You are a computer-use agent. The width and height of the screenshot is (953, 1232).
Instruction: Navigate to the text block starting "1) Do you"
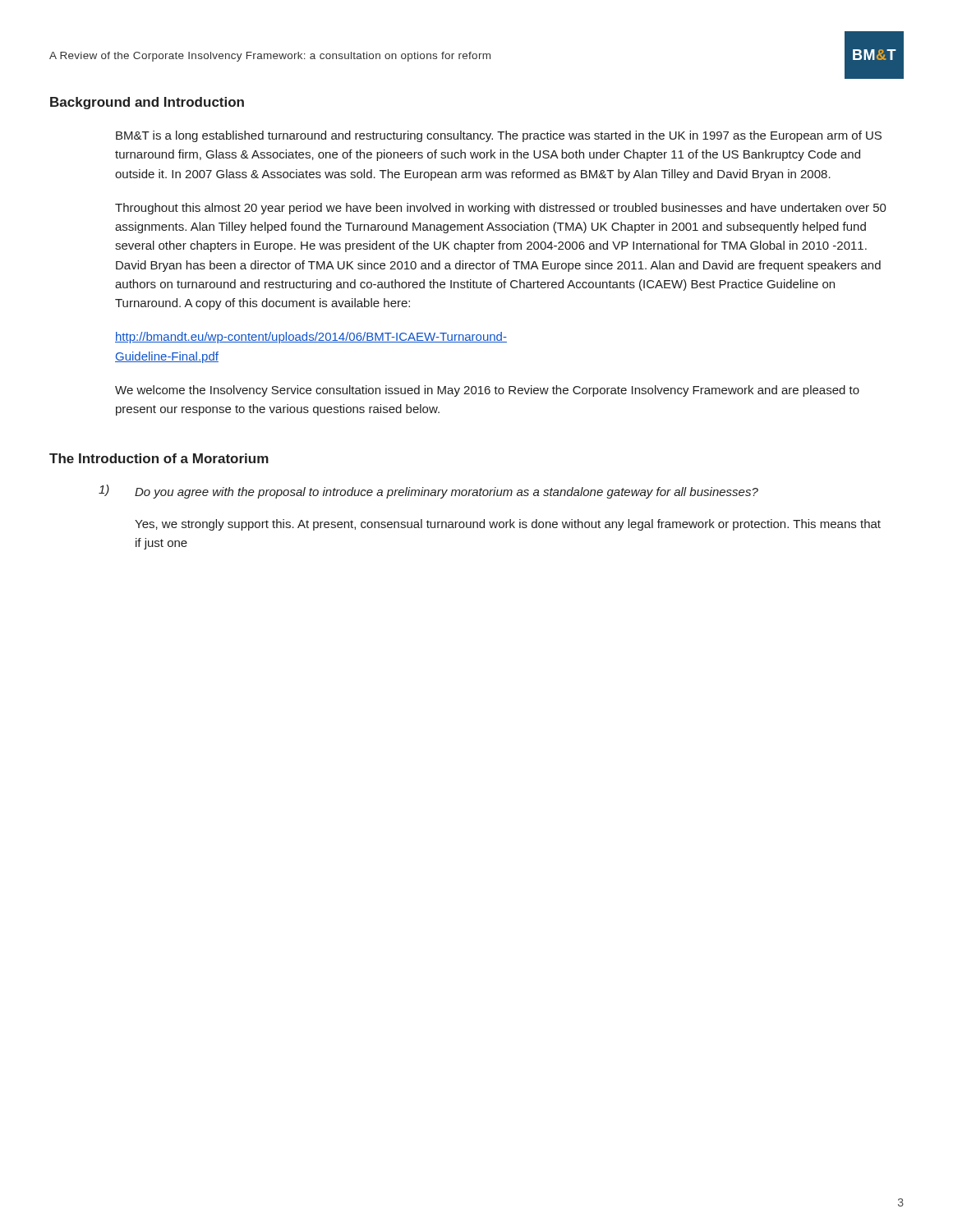493,492
